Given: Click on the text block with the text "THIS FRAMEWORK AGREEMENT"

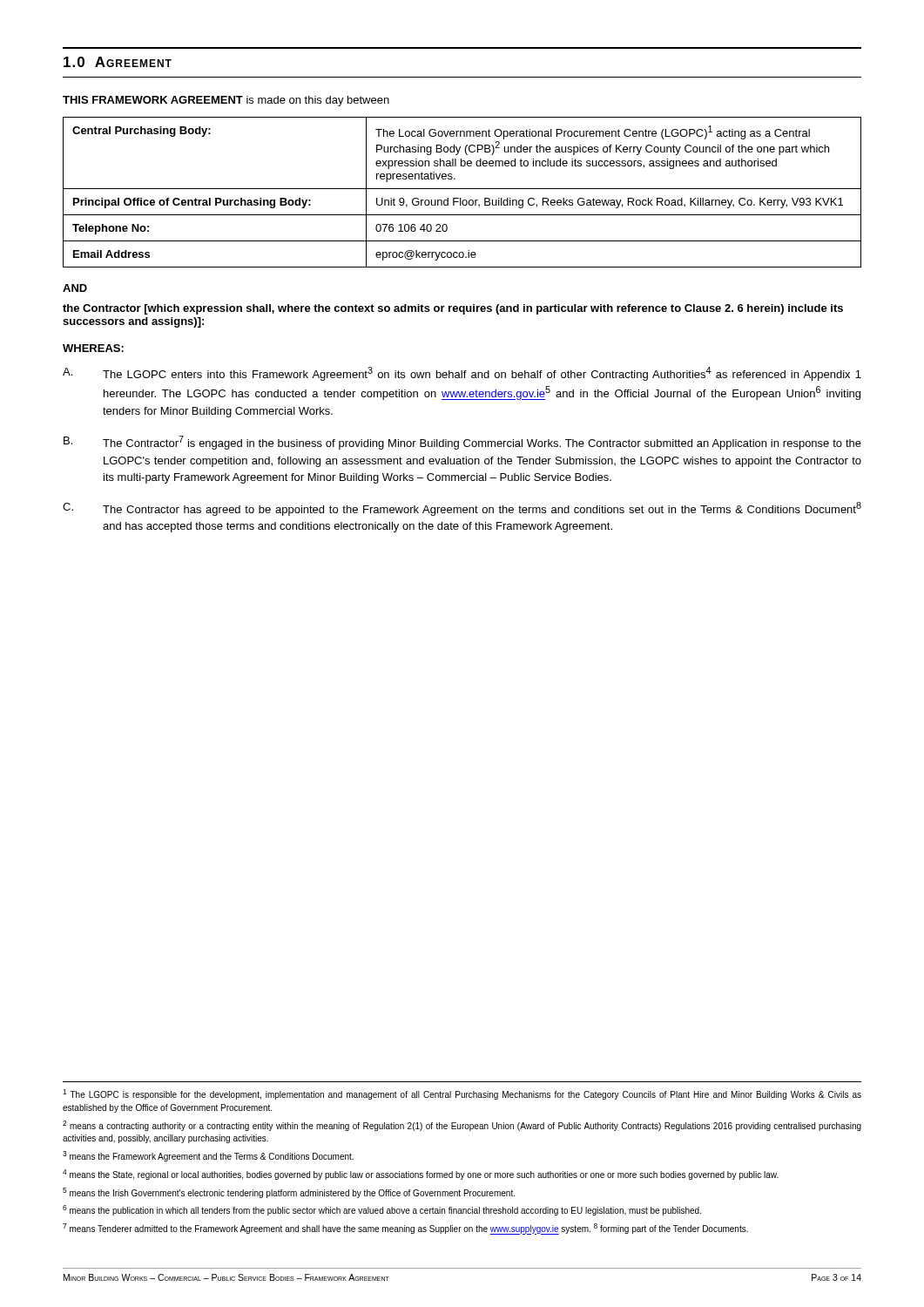Looking at the screenshot, I should 226,100.
